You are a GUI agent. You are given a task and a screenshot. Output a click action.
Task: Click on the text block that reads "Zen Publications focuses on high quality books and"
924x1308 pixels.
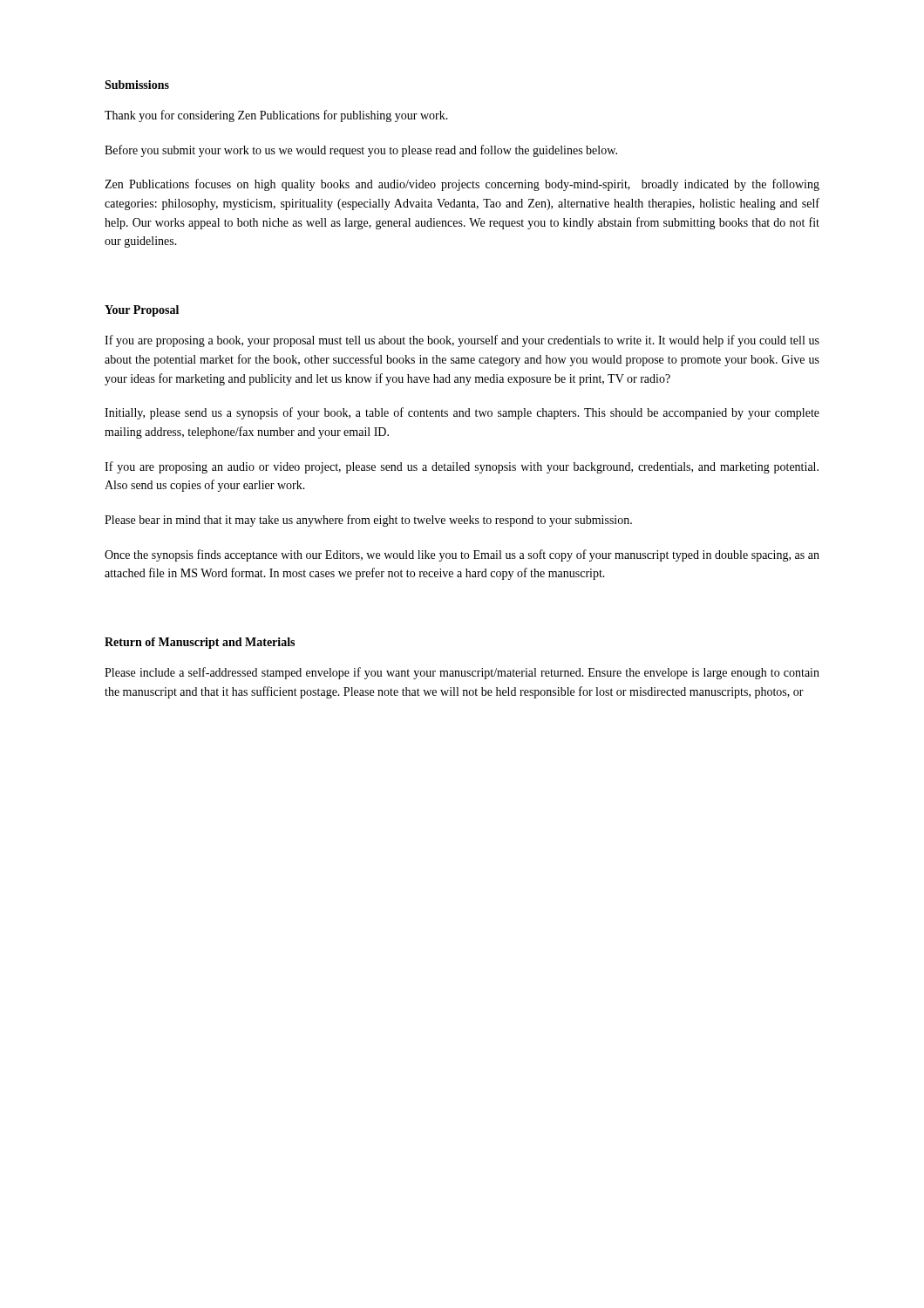[462, 213]
